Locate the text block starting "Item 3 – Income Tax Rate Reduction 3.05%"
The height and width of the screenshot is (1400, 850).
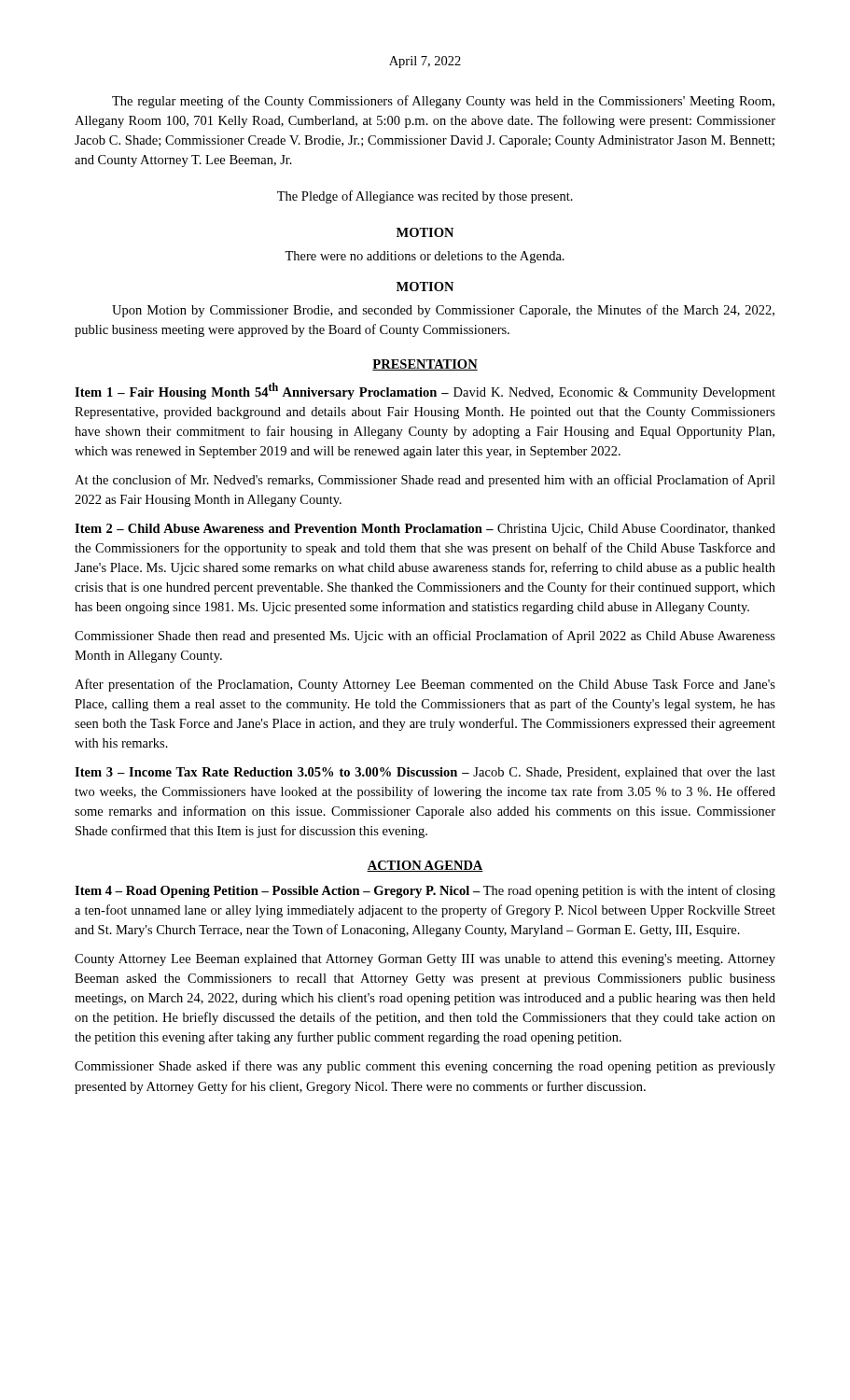[x=425, y=802]
